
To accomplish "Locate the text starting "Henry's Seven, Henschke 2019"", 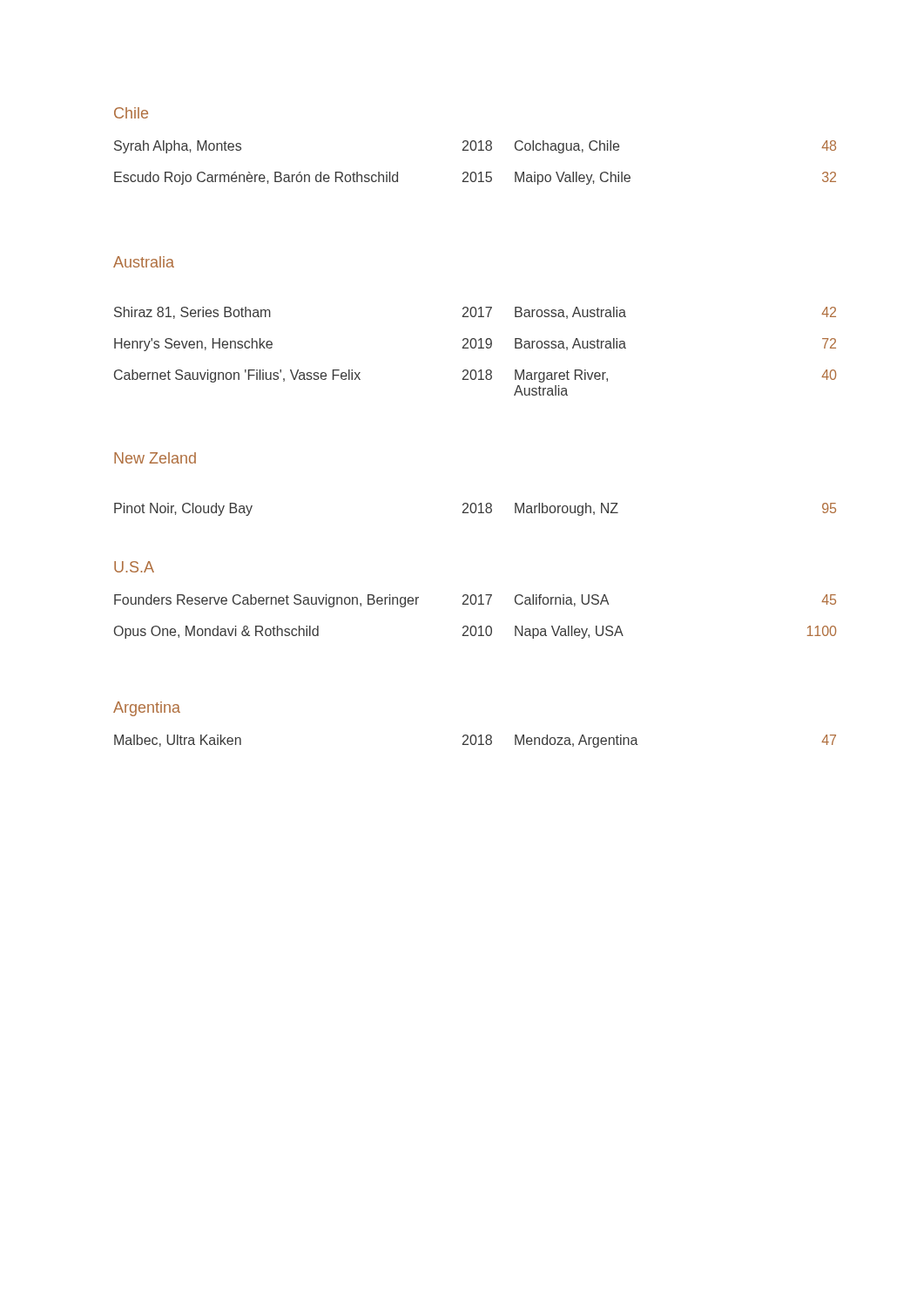I will click(475, 344).
